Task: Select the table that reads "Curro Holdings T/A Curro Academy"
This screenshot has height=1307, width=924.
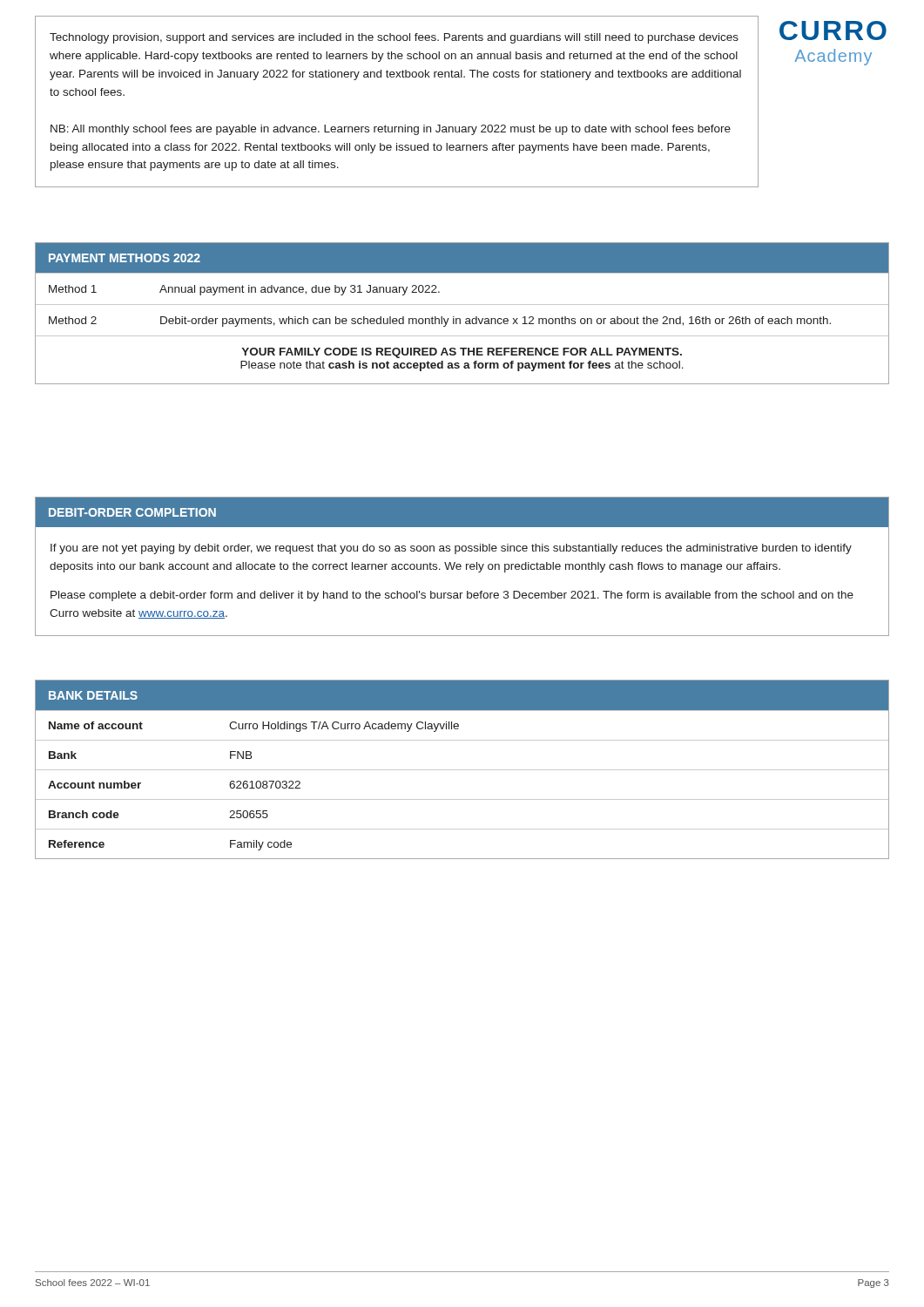Action: point(462,769)
